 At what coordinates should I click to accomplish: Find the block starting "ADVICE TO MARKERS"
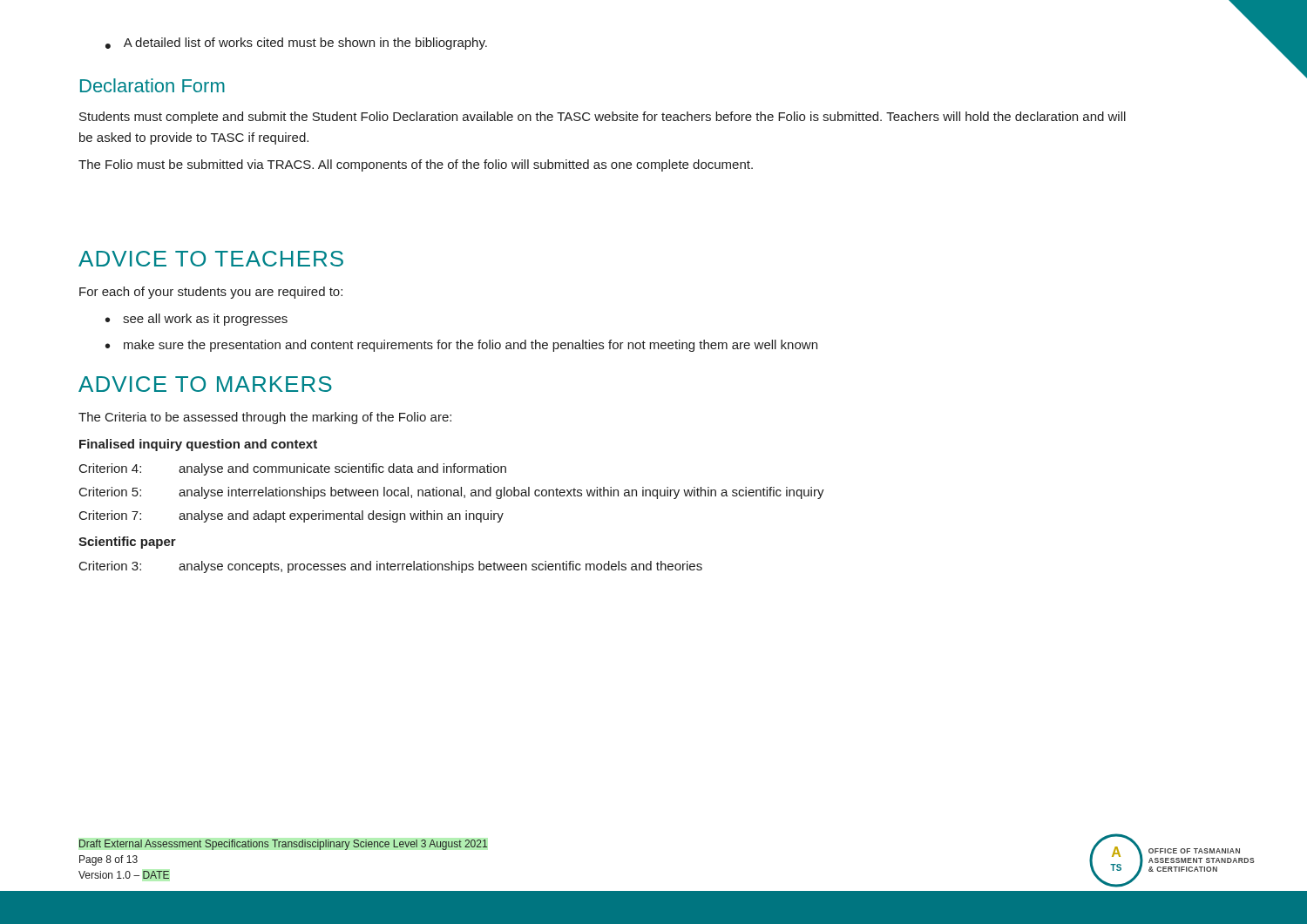pos(206,384)
